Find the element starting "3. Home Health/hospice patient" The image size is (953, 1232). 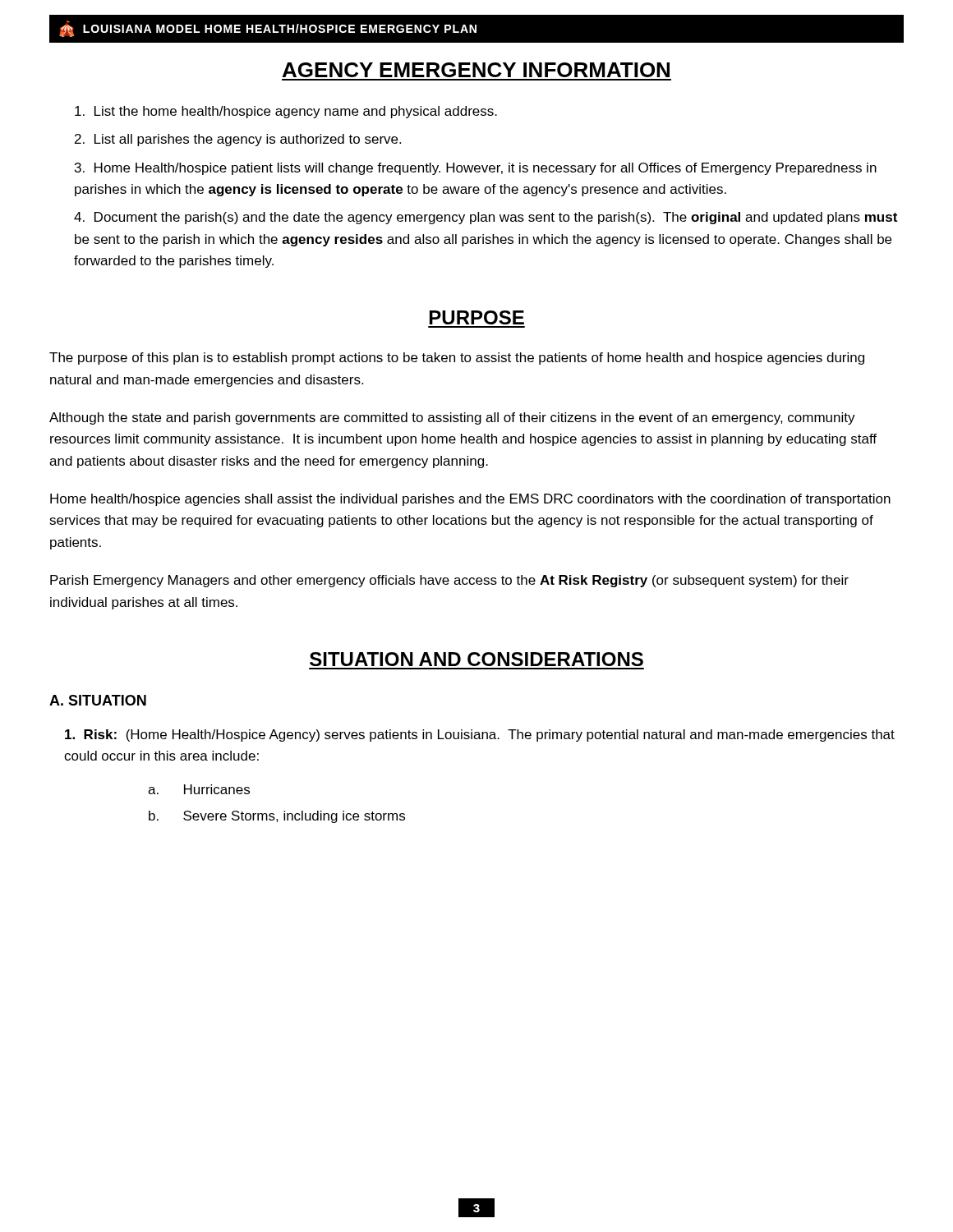(475, 179)
